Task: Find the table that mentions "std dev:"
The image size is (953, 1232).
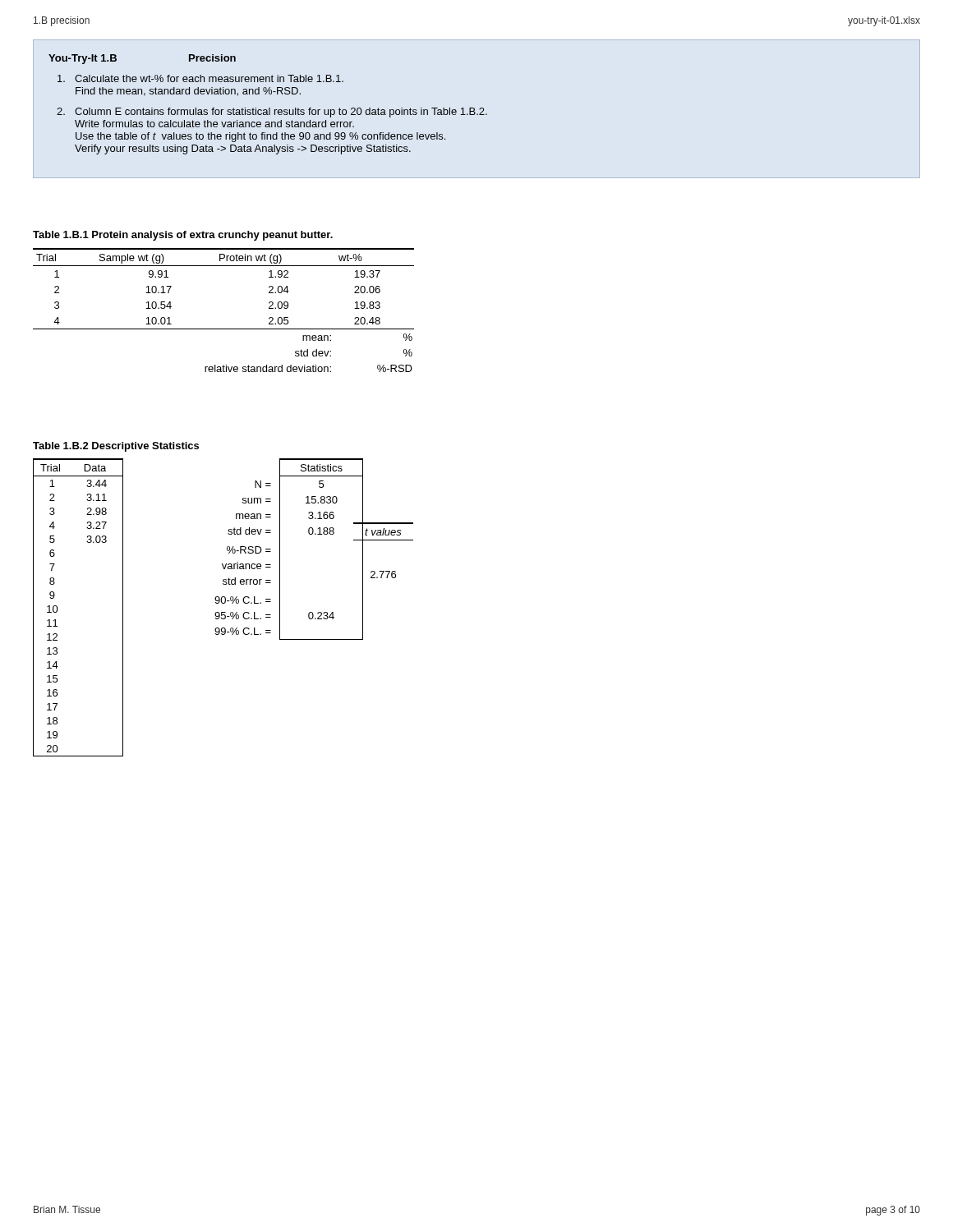Action: (223, 312)
